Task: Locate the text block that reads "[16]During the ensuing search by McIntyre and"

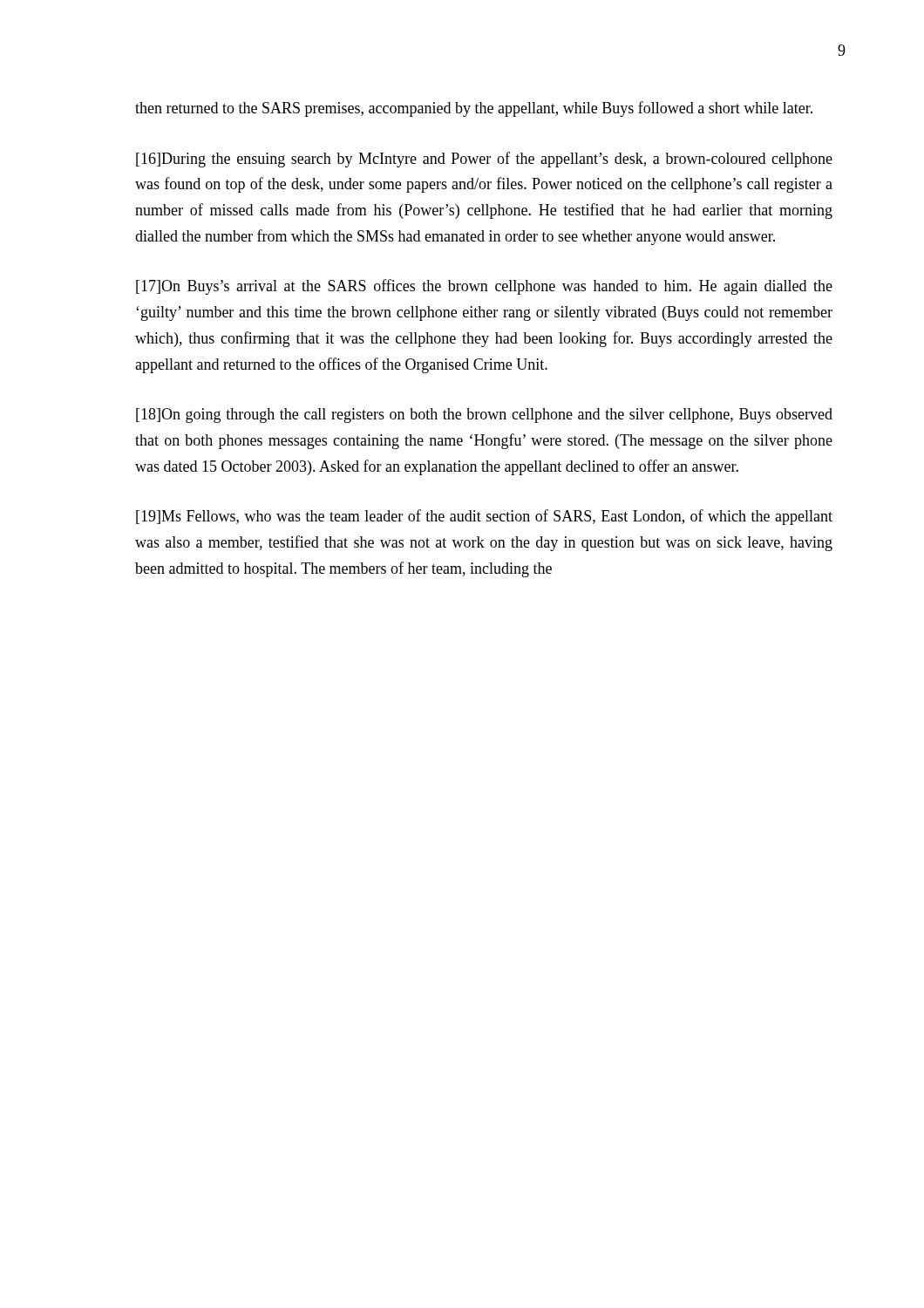Action: [484, 197]
